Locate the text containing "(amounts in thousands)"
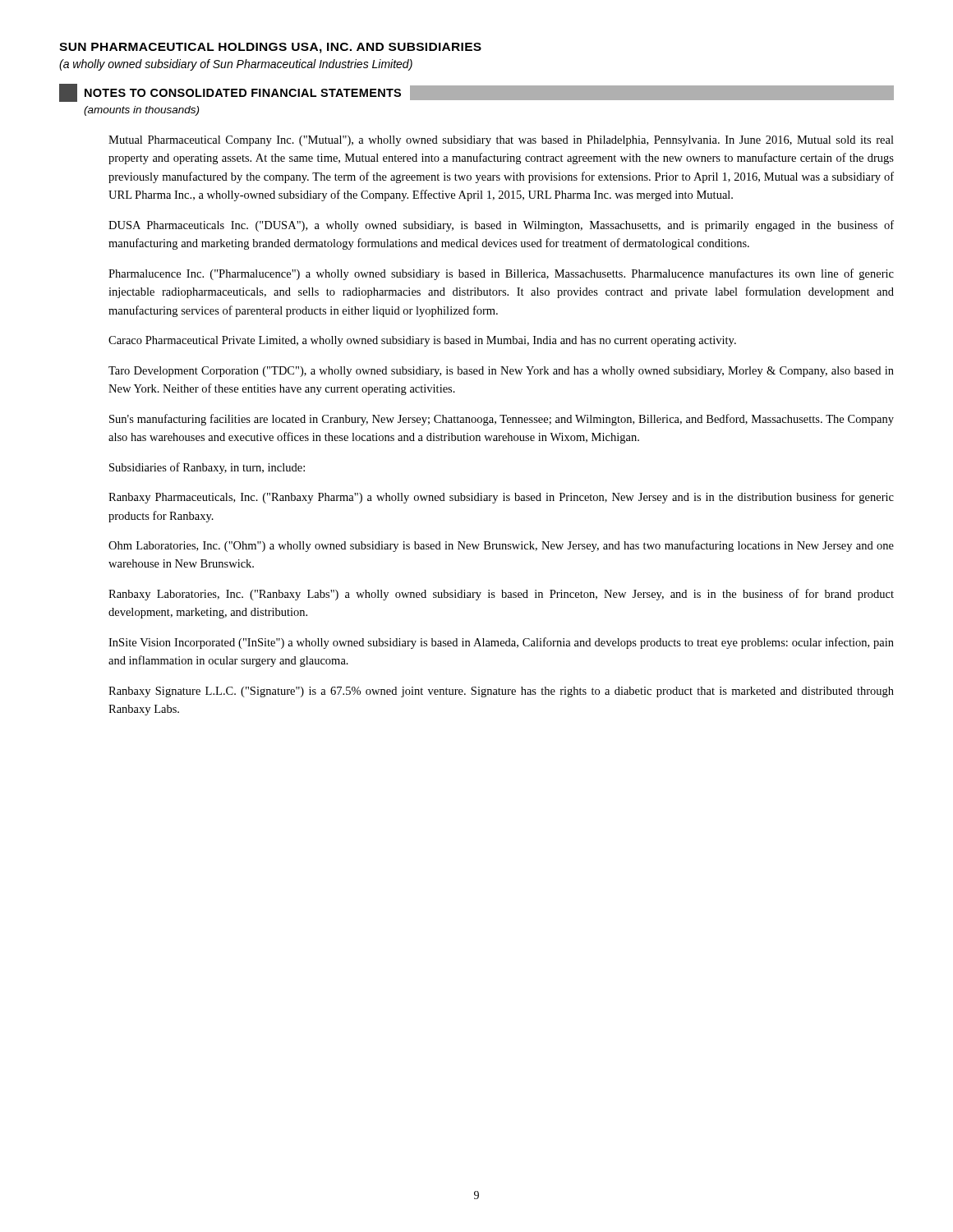Viewport: 953px width, 1232px height. [x=142, y=110]
